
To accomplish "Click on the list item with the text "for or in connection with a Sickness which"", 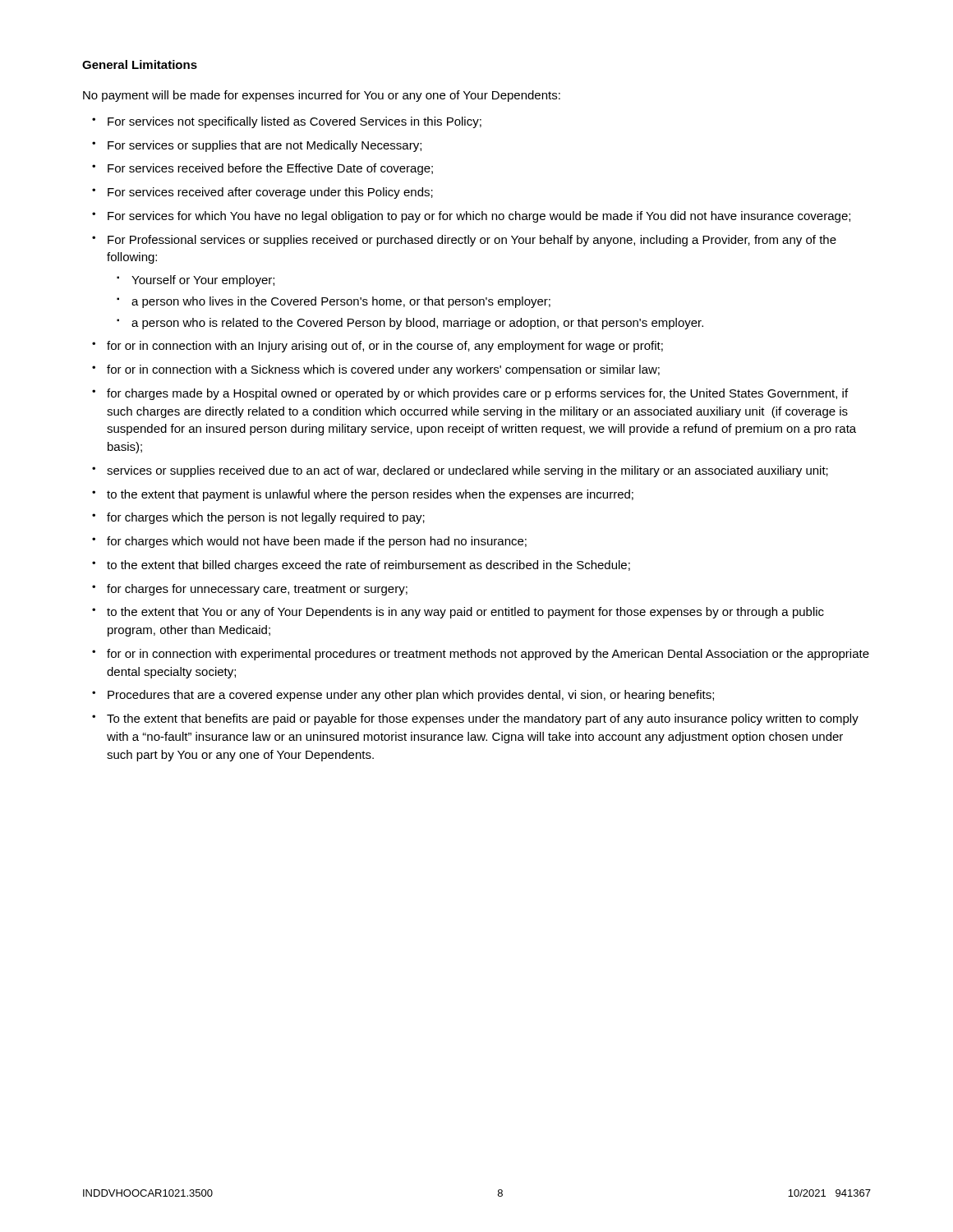I will click(384, 369).
